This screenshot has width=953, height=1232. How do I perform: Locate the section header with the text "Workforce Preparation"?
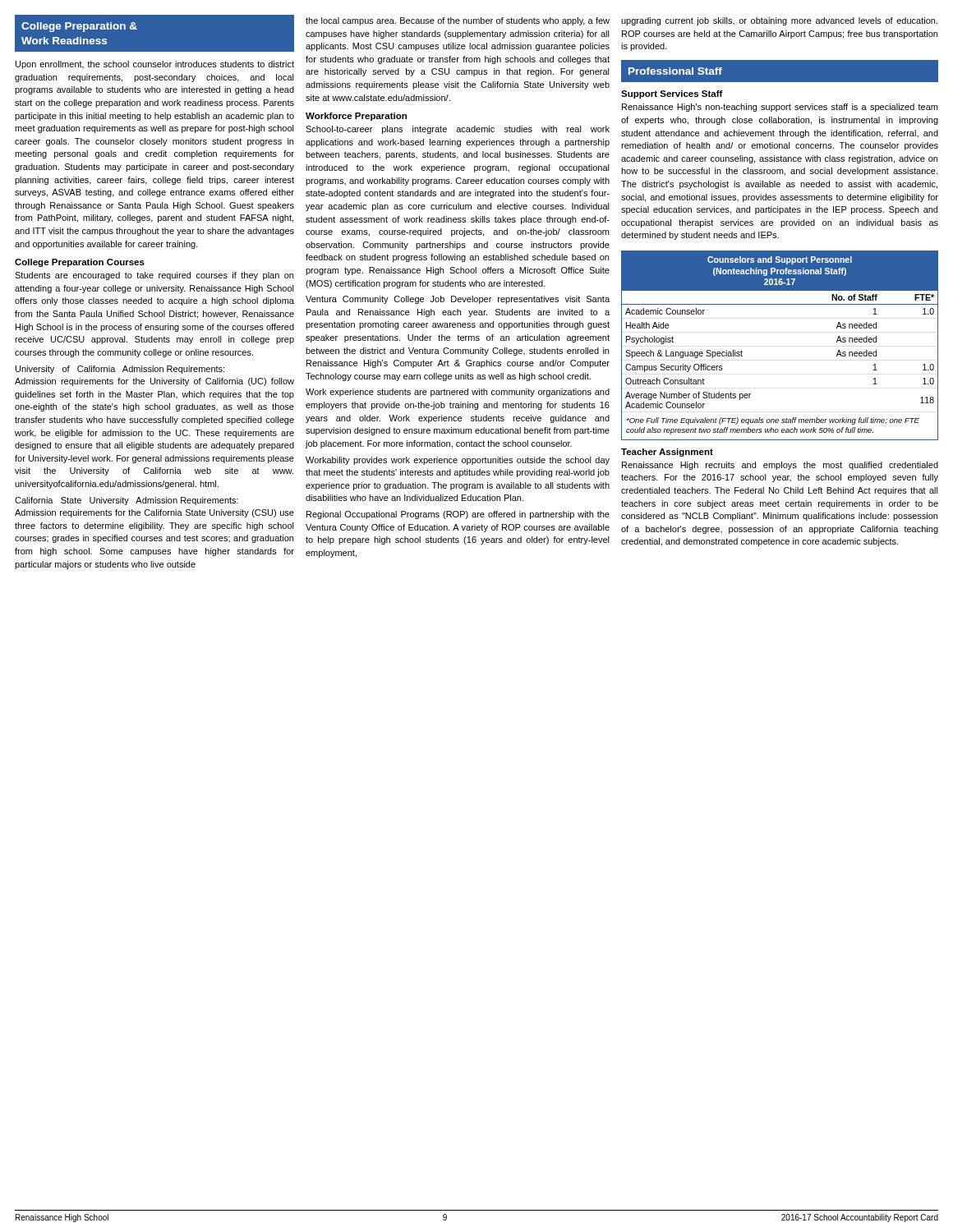356,116
